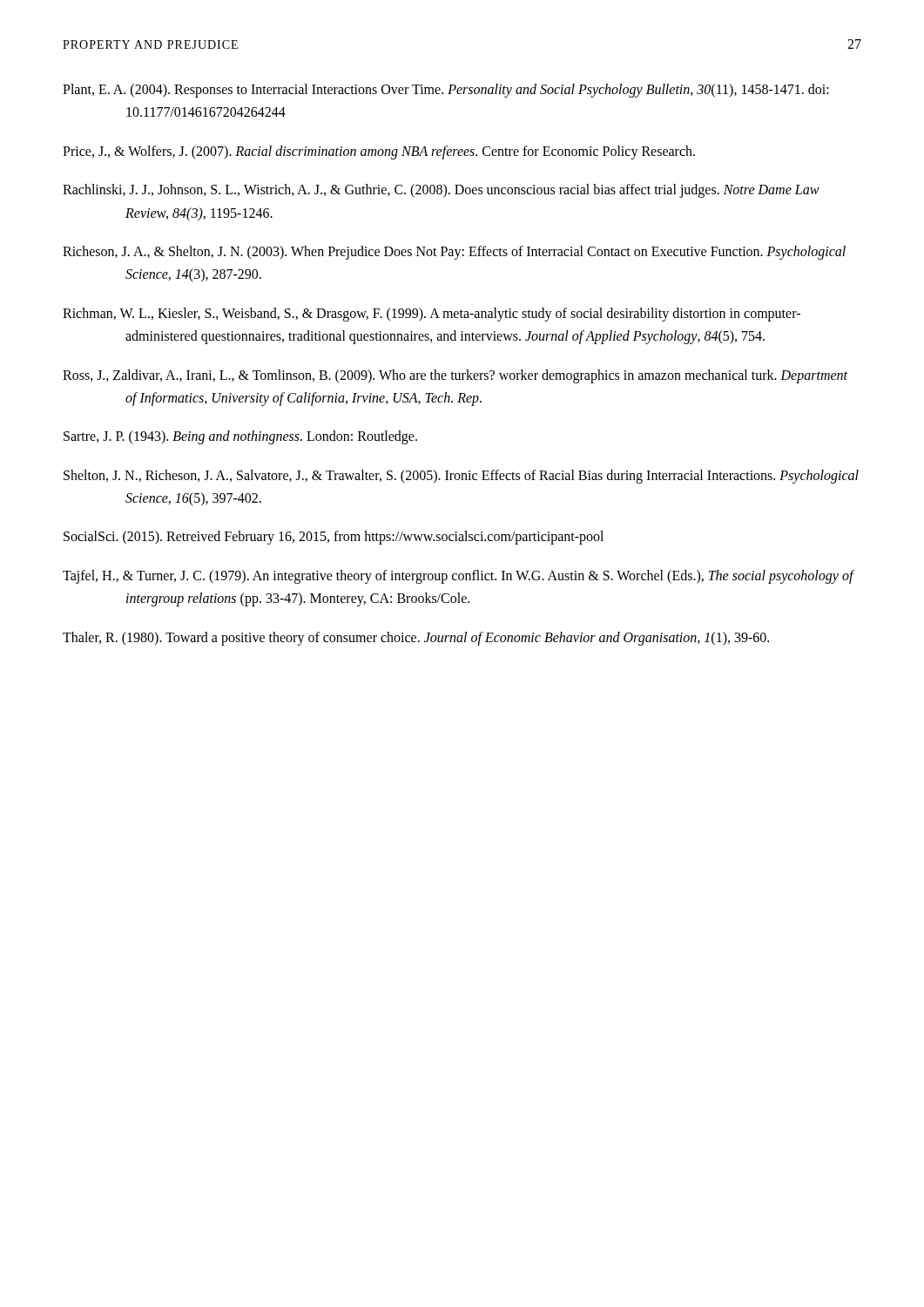Select the passage starting "Ross, J., Zaldivar, A., Irani, L.,"
The width and height of the screenshot is (924, 1307).
coord(455,386)
